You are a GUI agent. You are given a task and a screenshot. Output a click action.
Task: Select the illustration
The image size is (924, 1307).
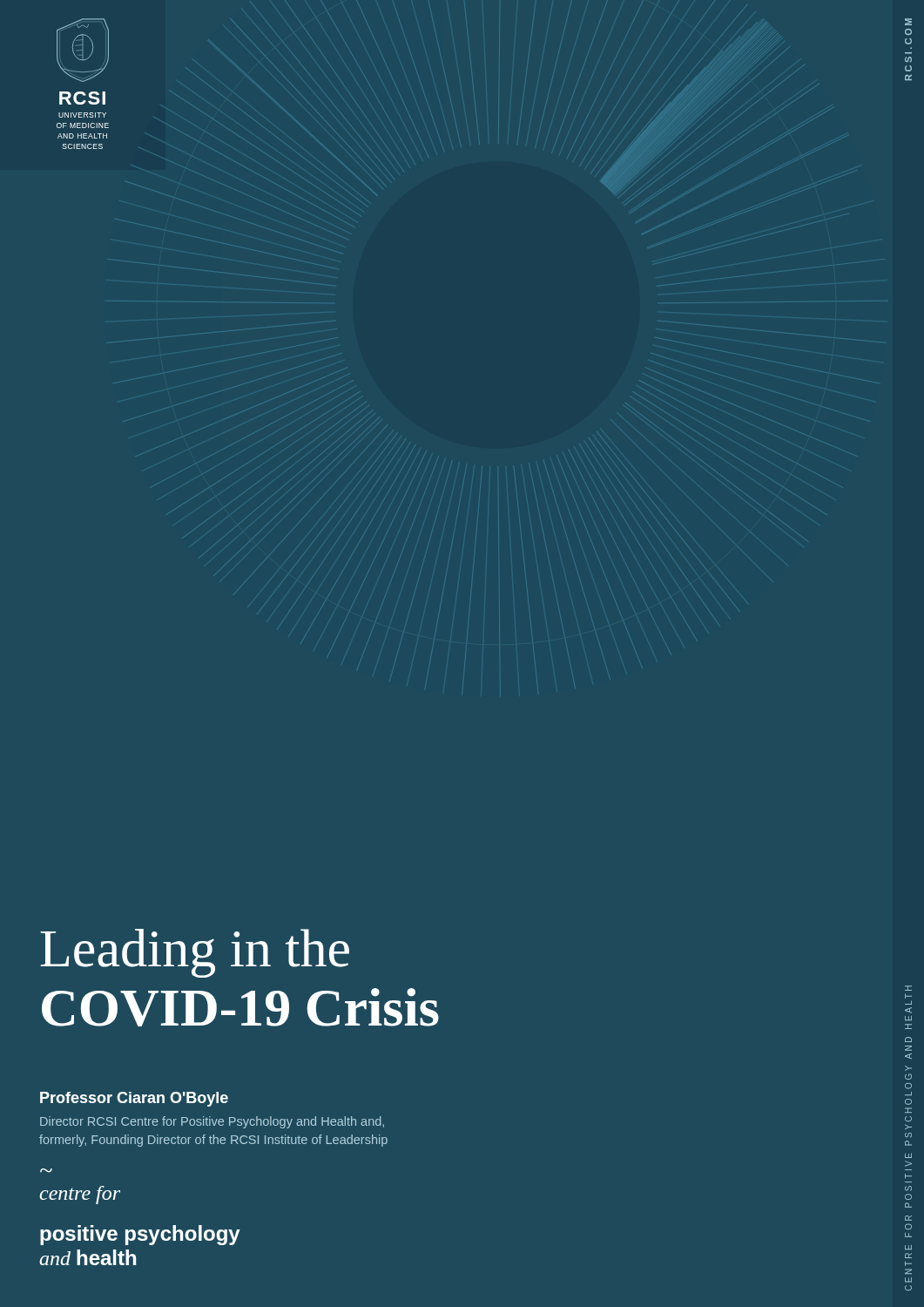496,375
